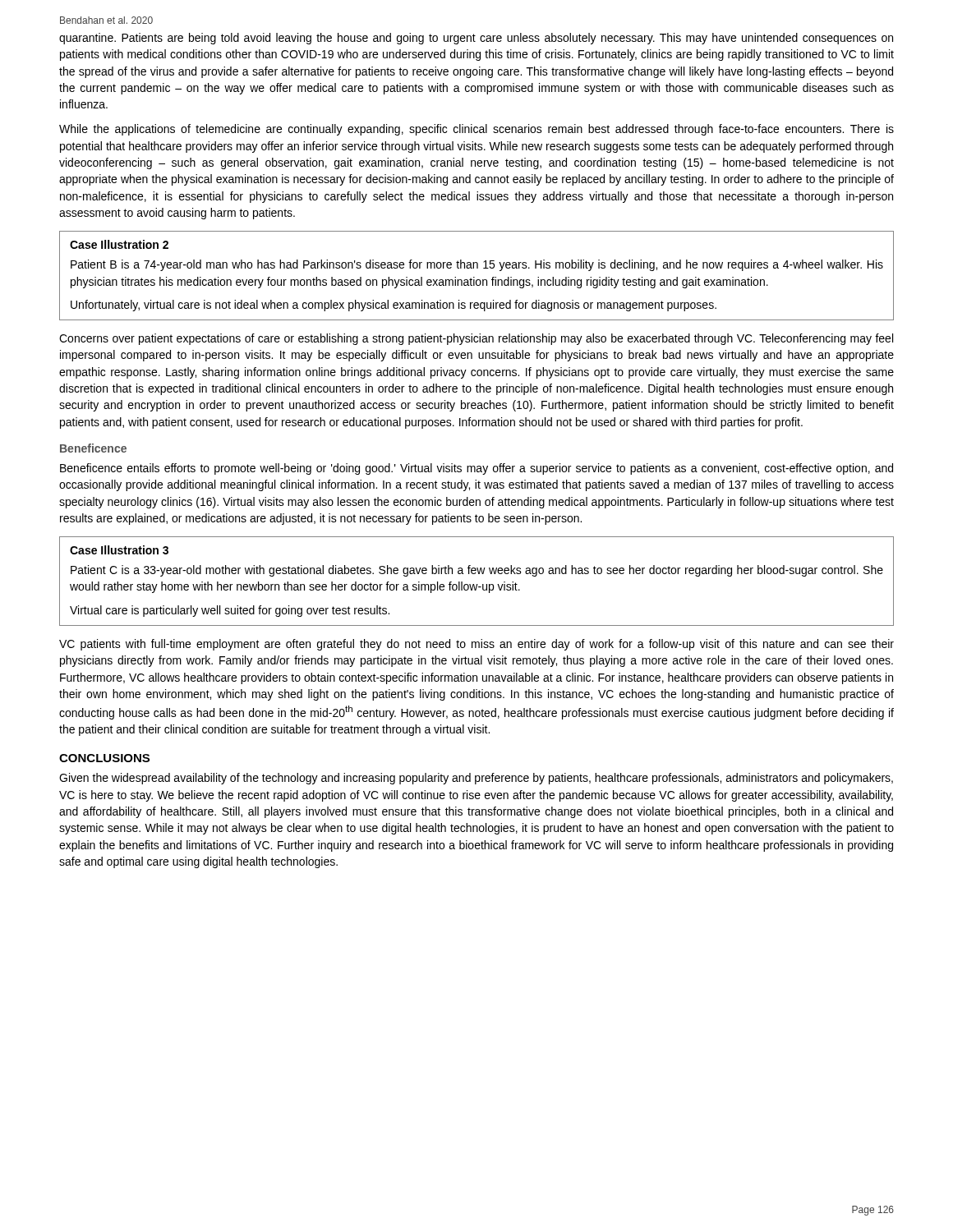This screenshot has height=1232, width=953.
Task: Point to the block beginning "Beneficence entails efforts to promote"
Action: (476, 493)
